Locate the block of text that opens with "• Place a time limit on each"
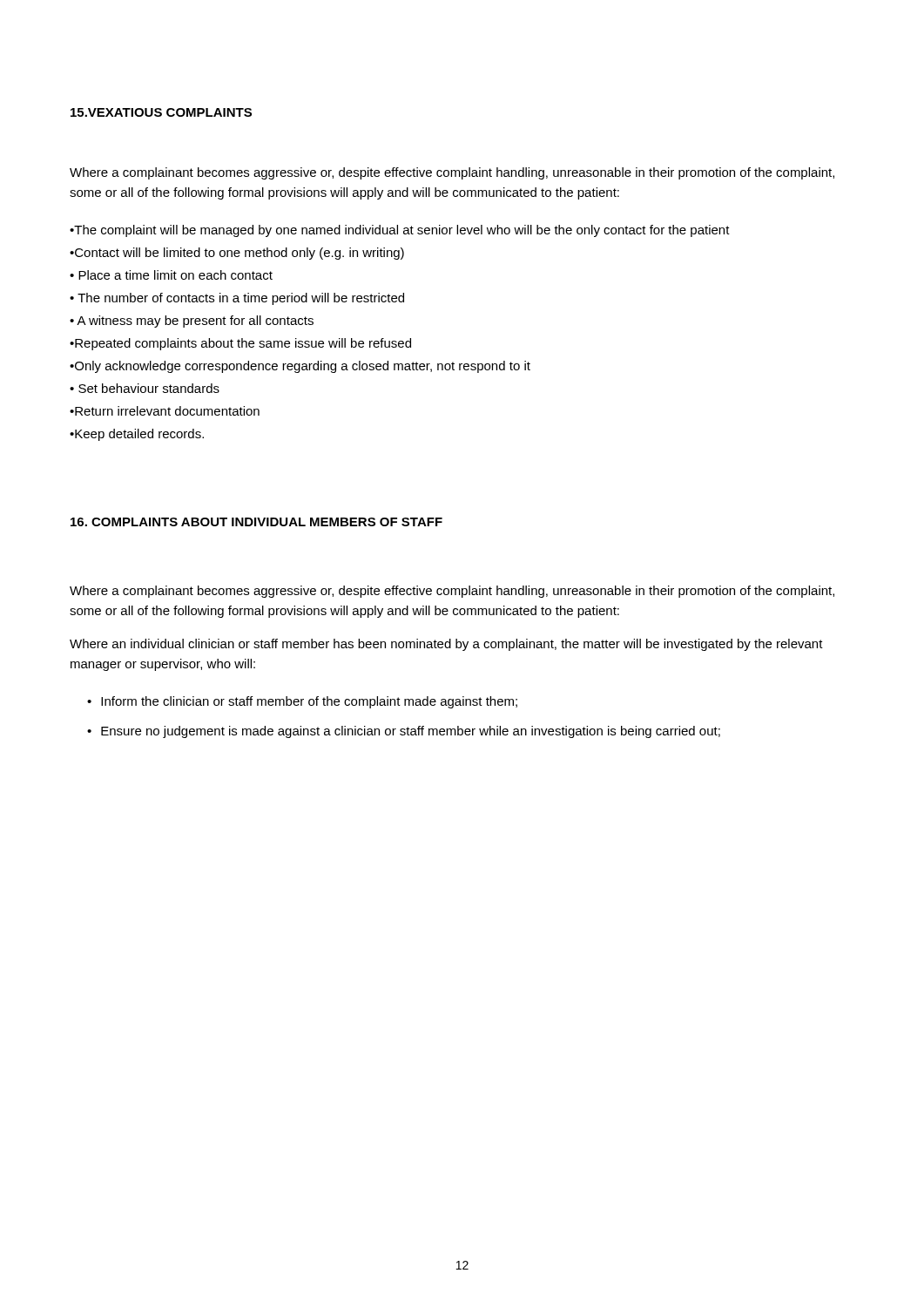924x1307 pixels. pyautogui.click(x=171, y=275)
